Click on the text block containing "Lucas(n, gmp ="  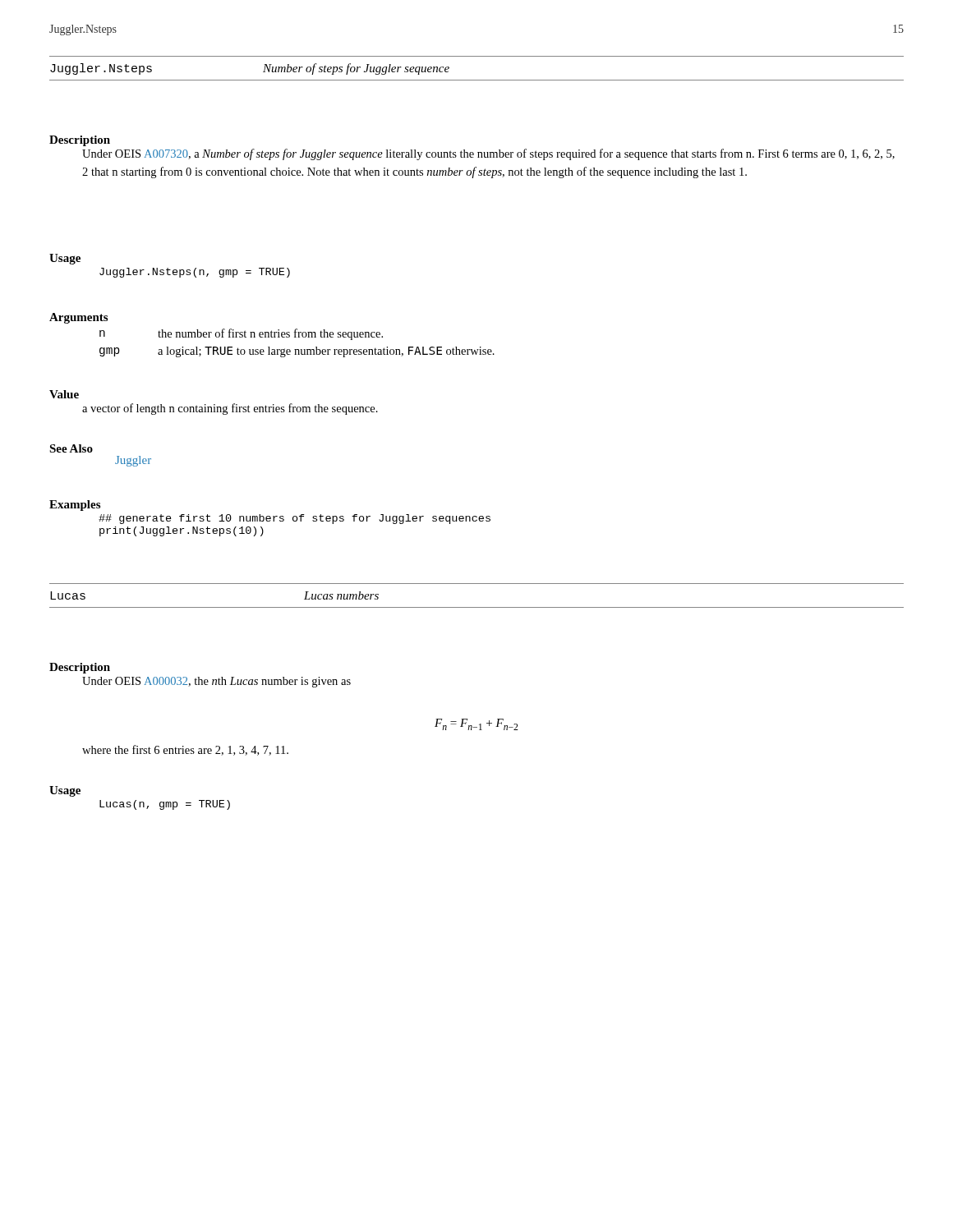click(x=165, y=805)
